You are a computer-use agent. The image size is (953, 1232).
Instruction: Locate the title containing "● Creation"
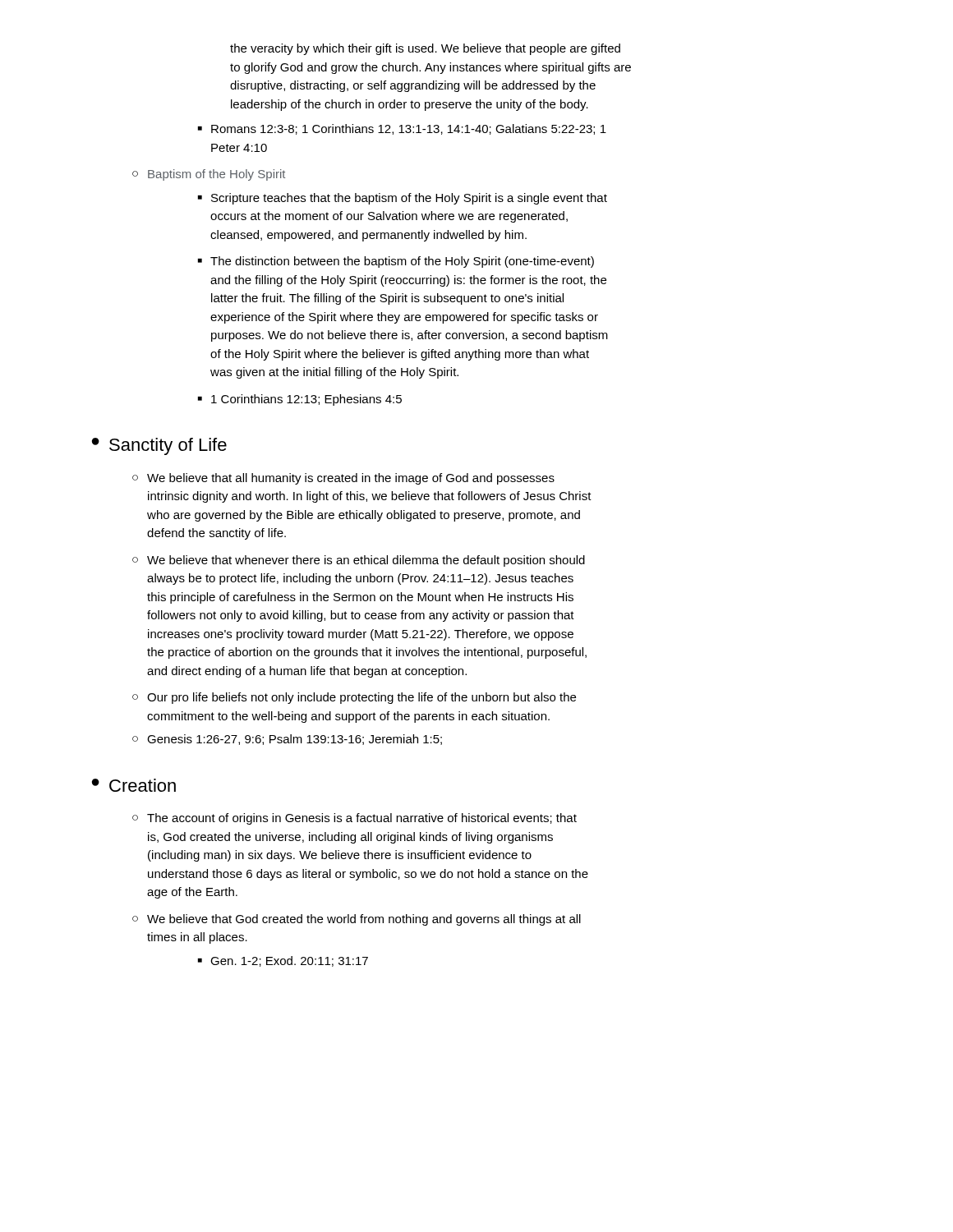[x=134, y=785]
